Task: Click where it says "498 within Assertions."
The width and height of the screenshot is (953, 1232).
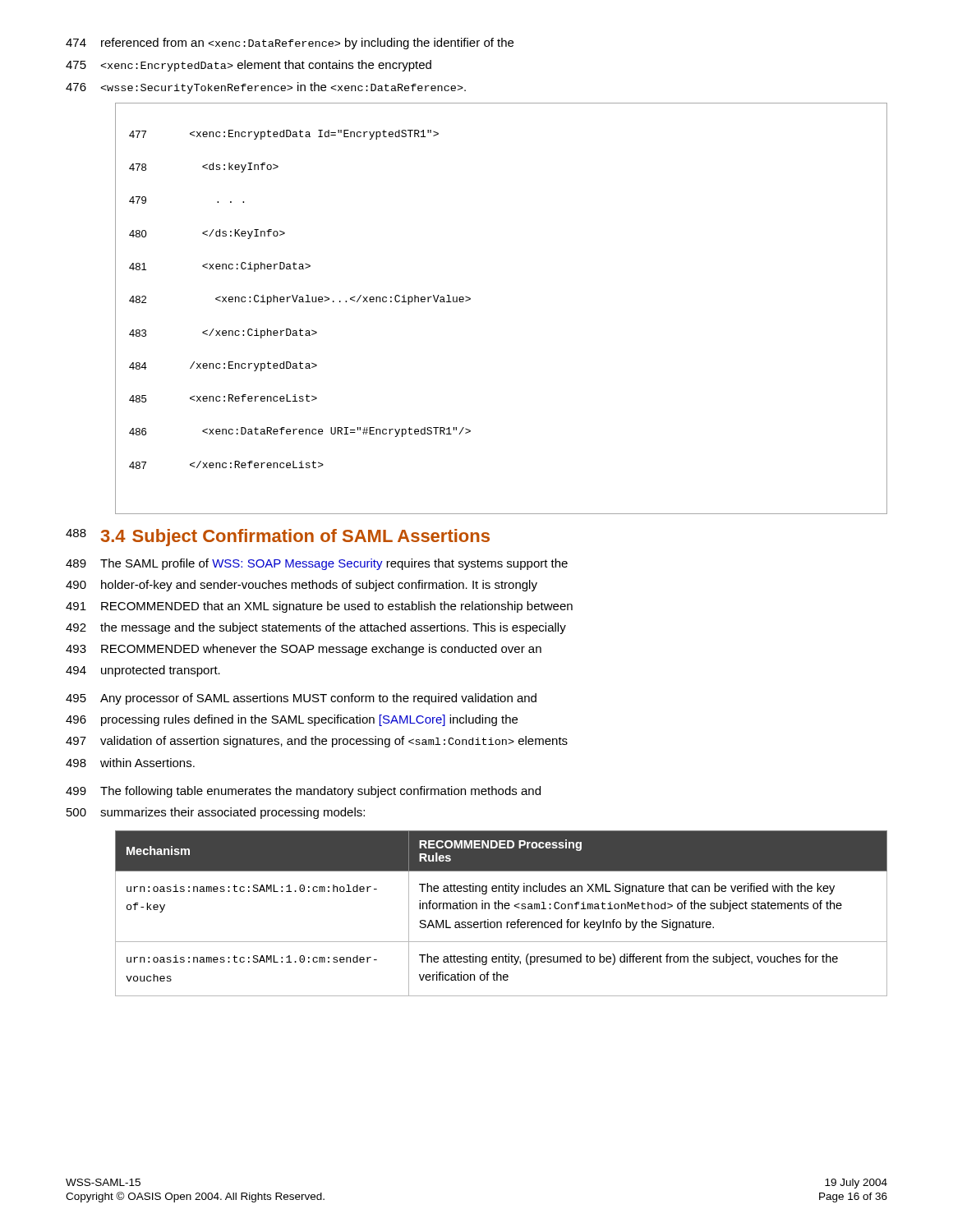Action: pos(130,763)
